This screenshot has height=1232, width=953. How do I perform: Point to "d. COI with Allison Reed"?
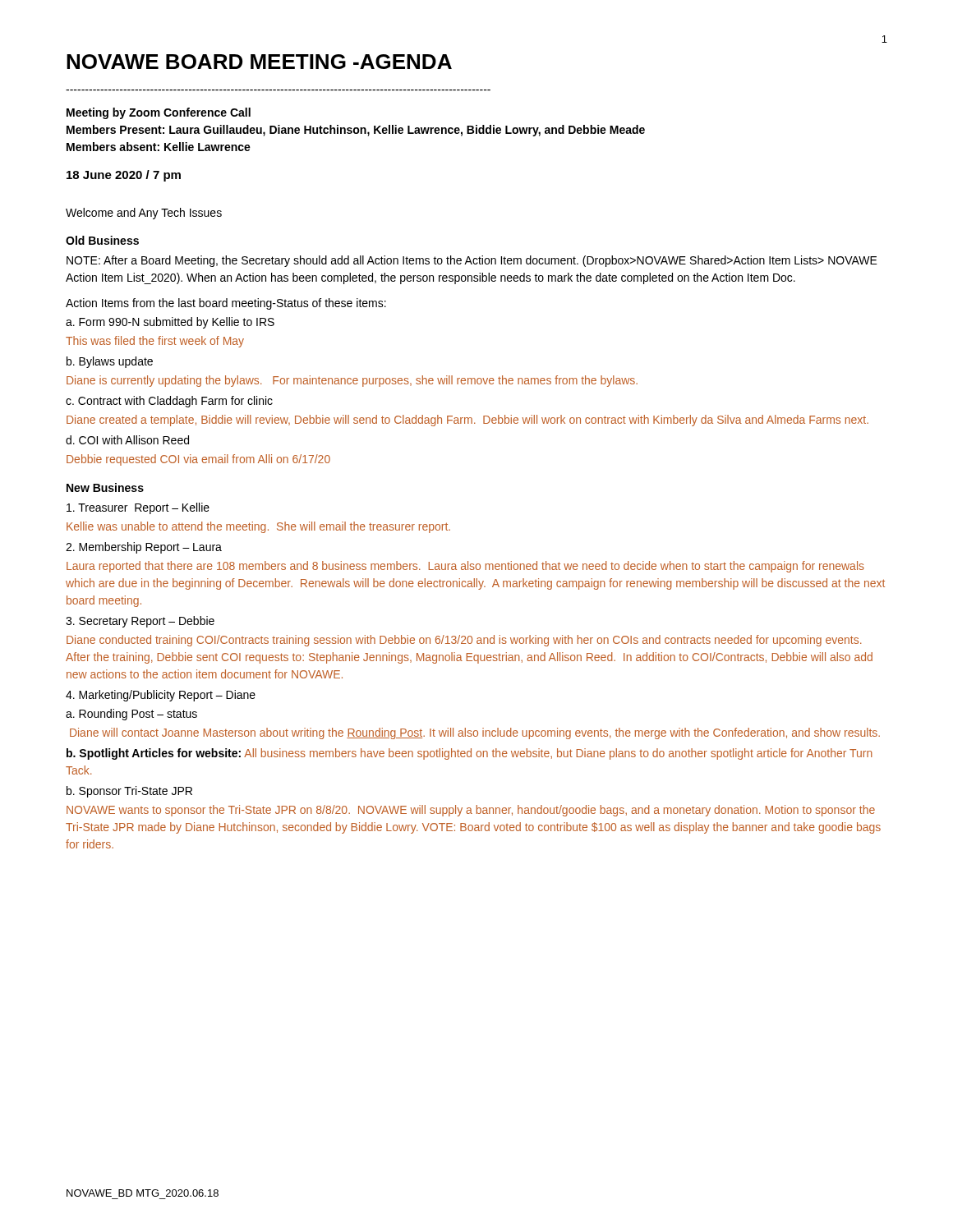pos(128,440)
